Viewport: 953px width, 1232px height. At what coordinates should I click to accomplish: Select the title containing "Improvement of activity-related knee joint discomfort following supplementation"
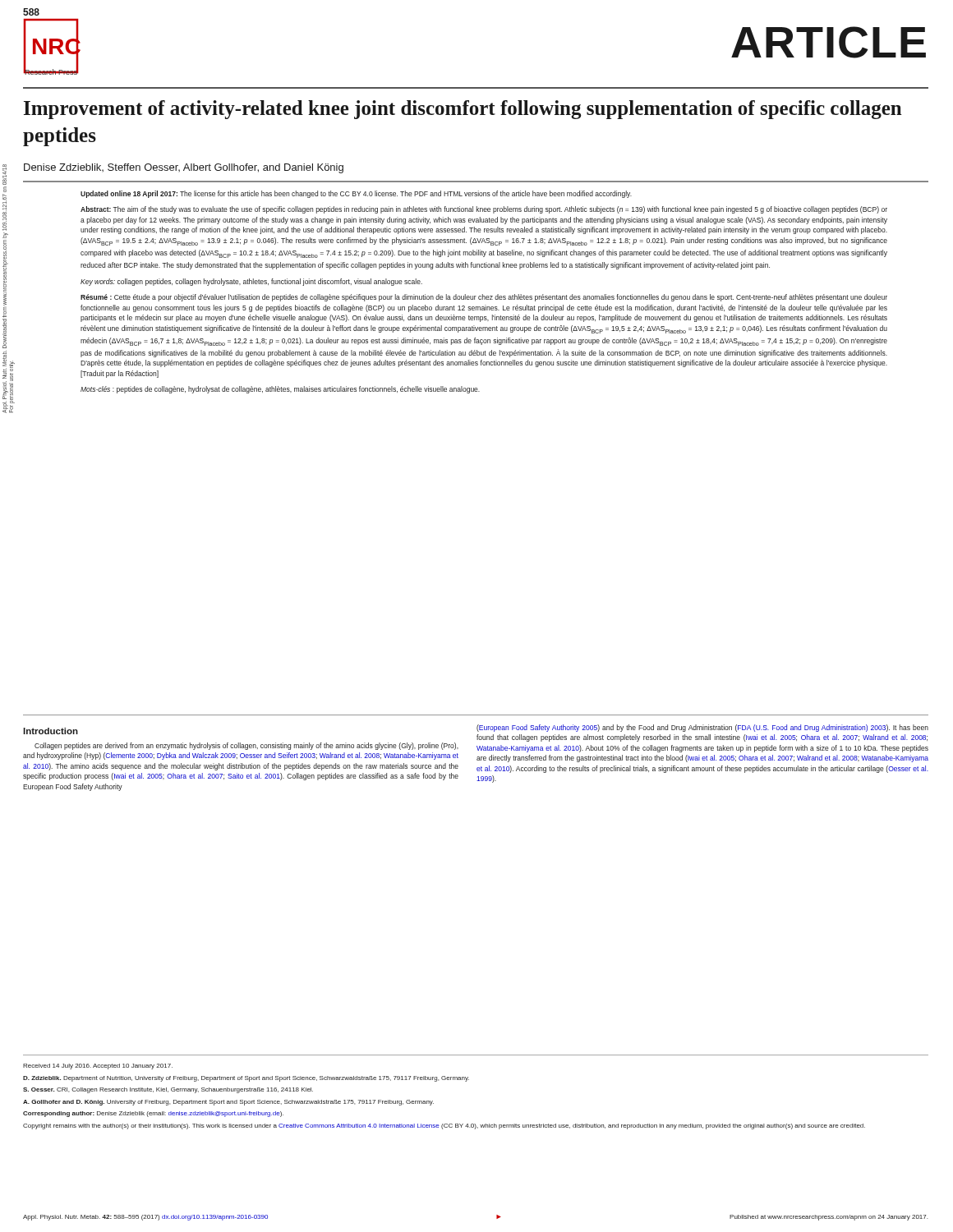(x=462, y=121)
